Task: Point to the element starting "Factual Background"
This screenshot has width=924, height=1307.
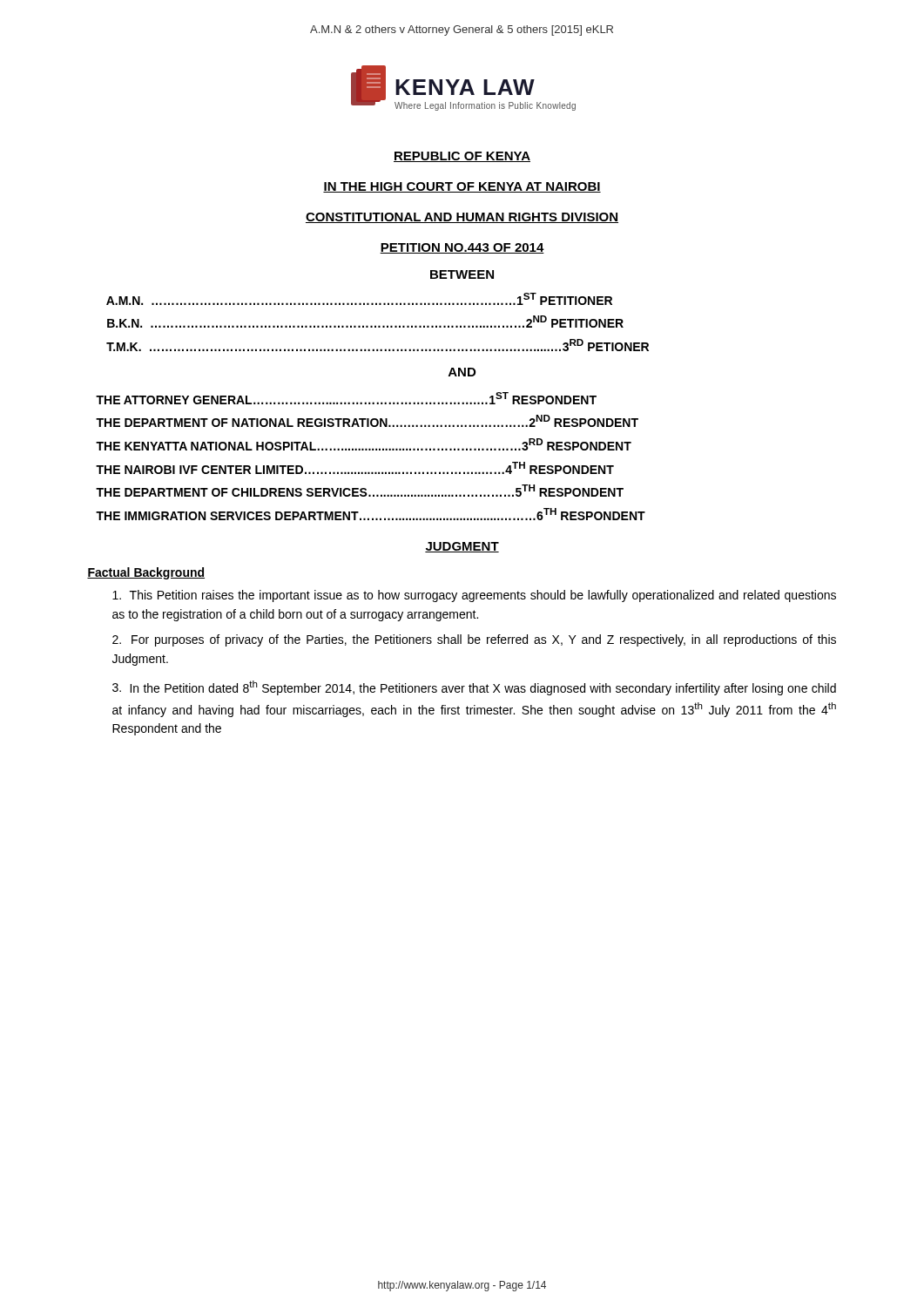Action: tap(146, 572)
